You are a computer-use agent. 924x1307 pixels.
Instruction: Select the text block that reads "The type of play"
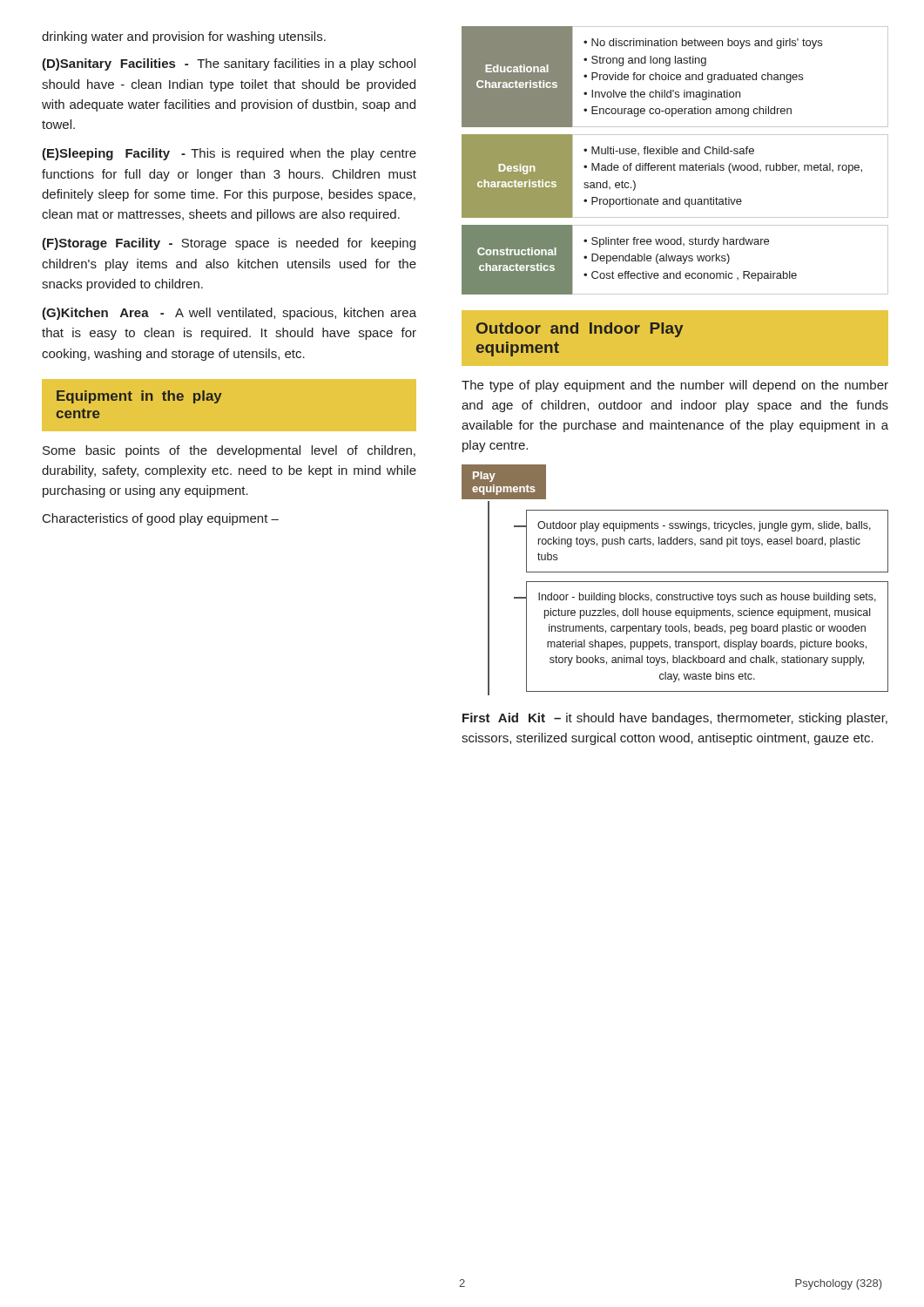(x=675, y=415)
